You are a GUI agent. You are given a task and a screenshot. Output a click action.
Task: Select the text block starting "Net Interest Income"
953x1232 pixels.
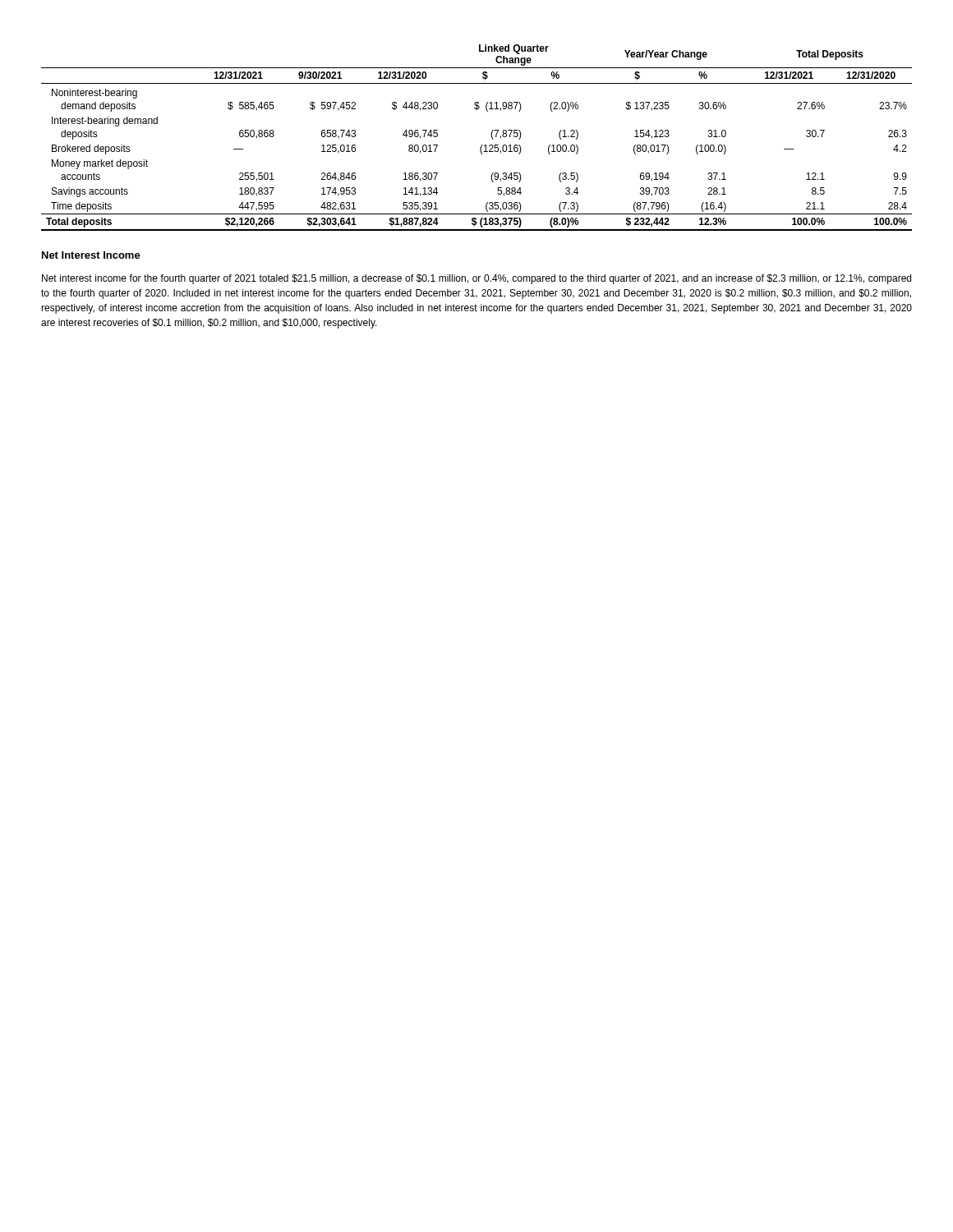tap(91, 255)
